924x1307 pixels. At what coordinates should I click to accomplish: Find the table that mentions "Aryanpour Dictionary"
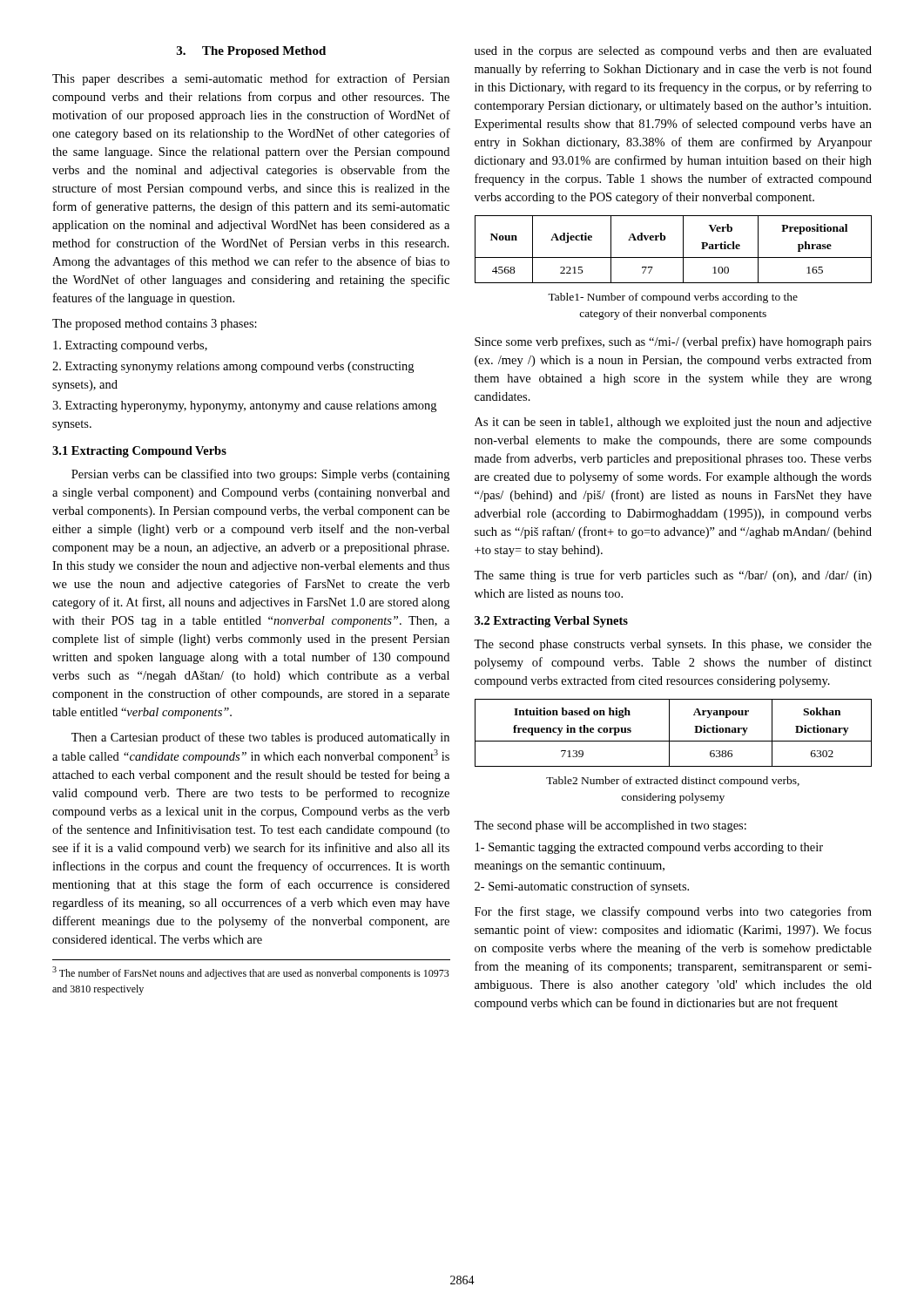673,733
